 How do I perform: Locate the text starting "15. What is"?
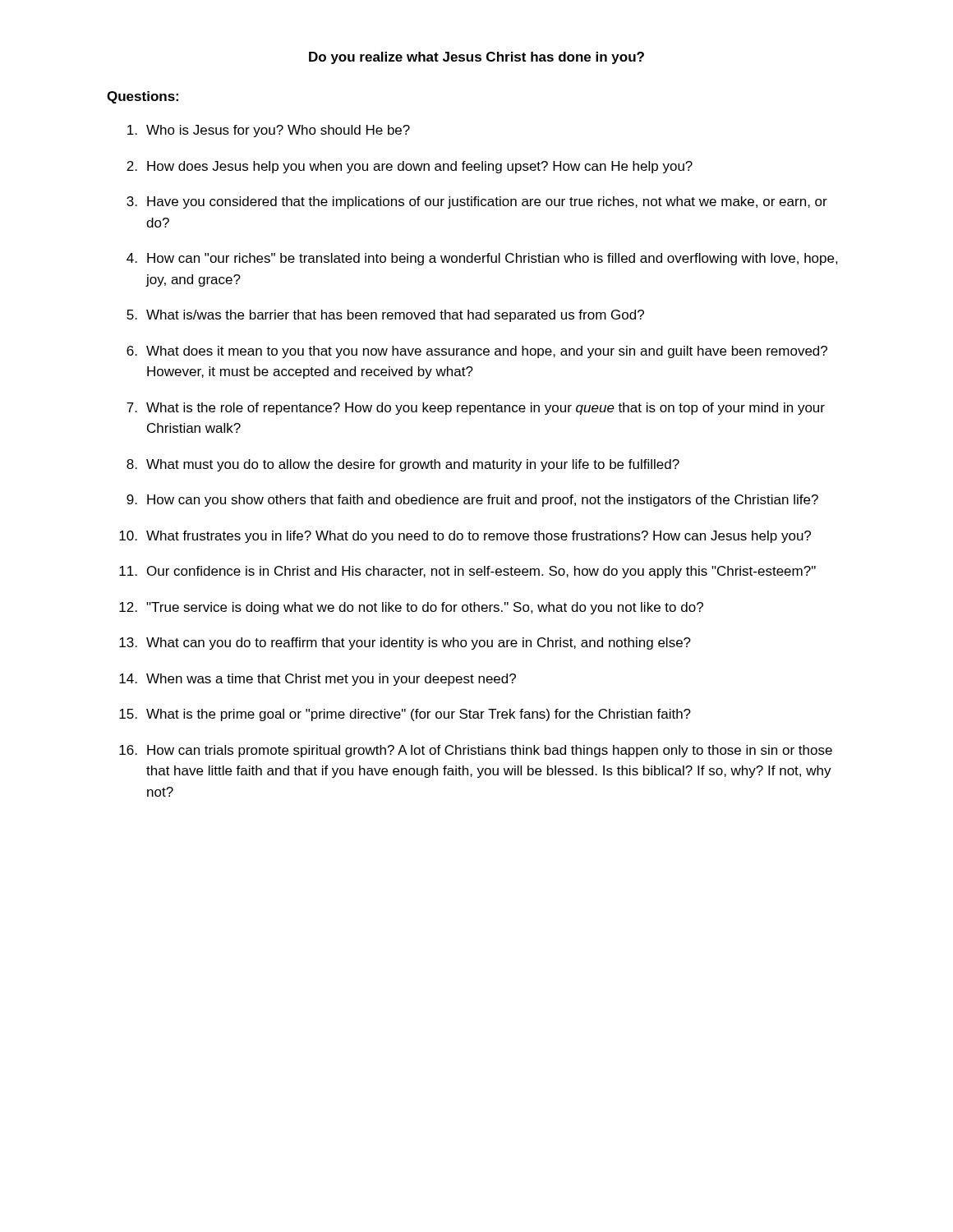pyautogui.click(x=476, y=714)
